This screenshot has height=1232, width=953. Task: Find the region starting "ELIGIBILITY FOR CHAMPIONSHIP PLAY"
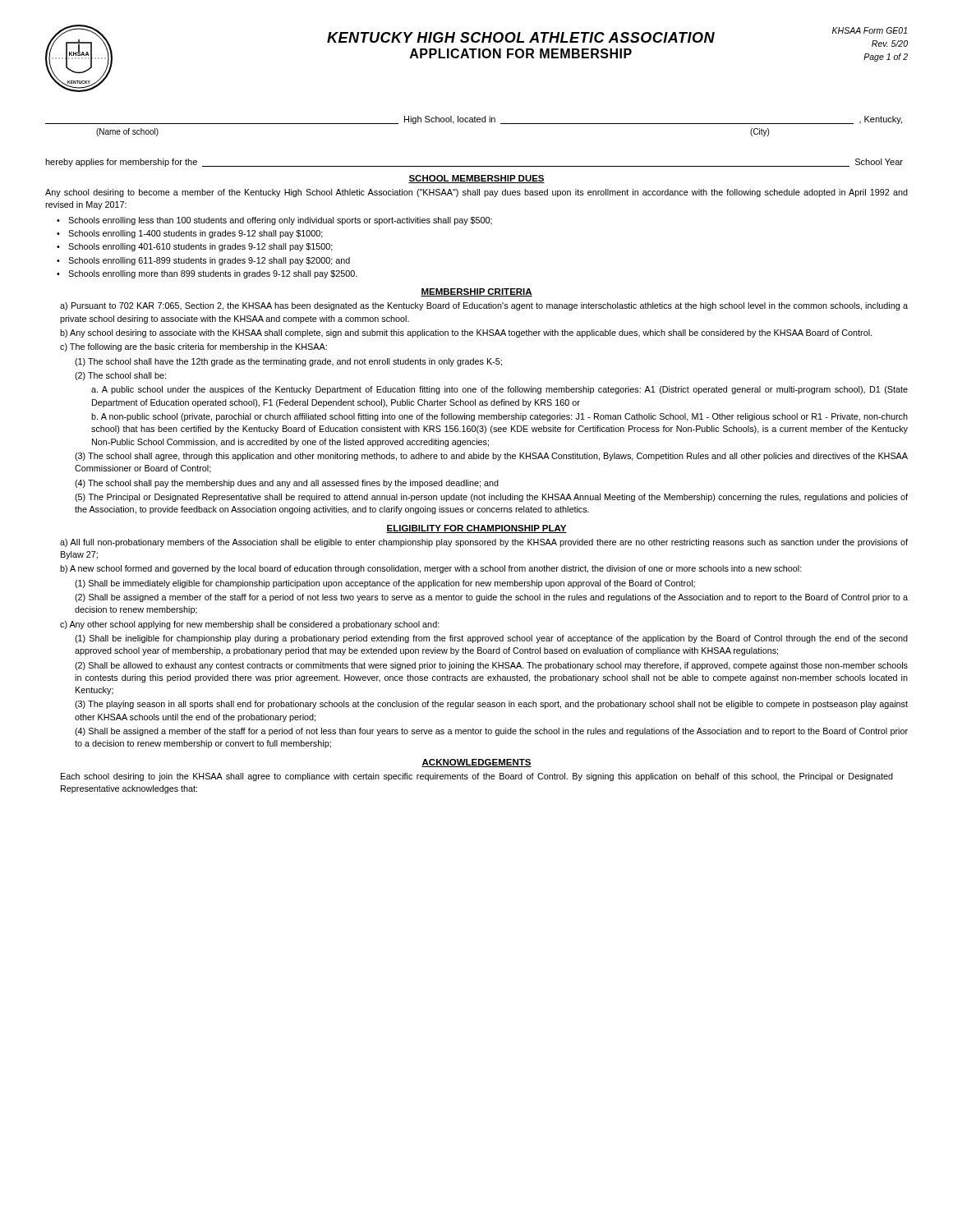pos(476,528)
